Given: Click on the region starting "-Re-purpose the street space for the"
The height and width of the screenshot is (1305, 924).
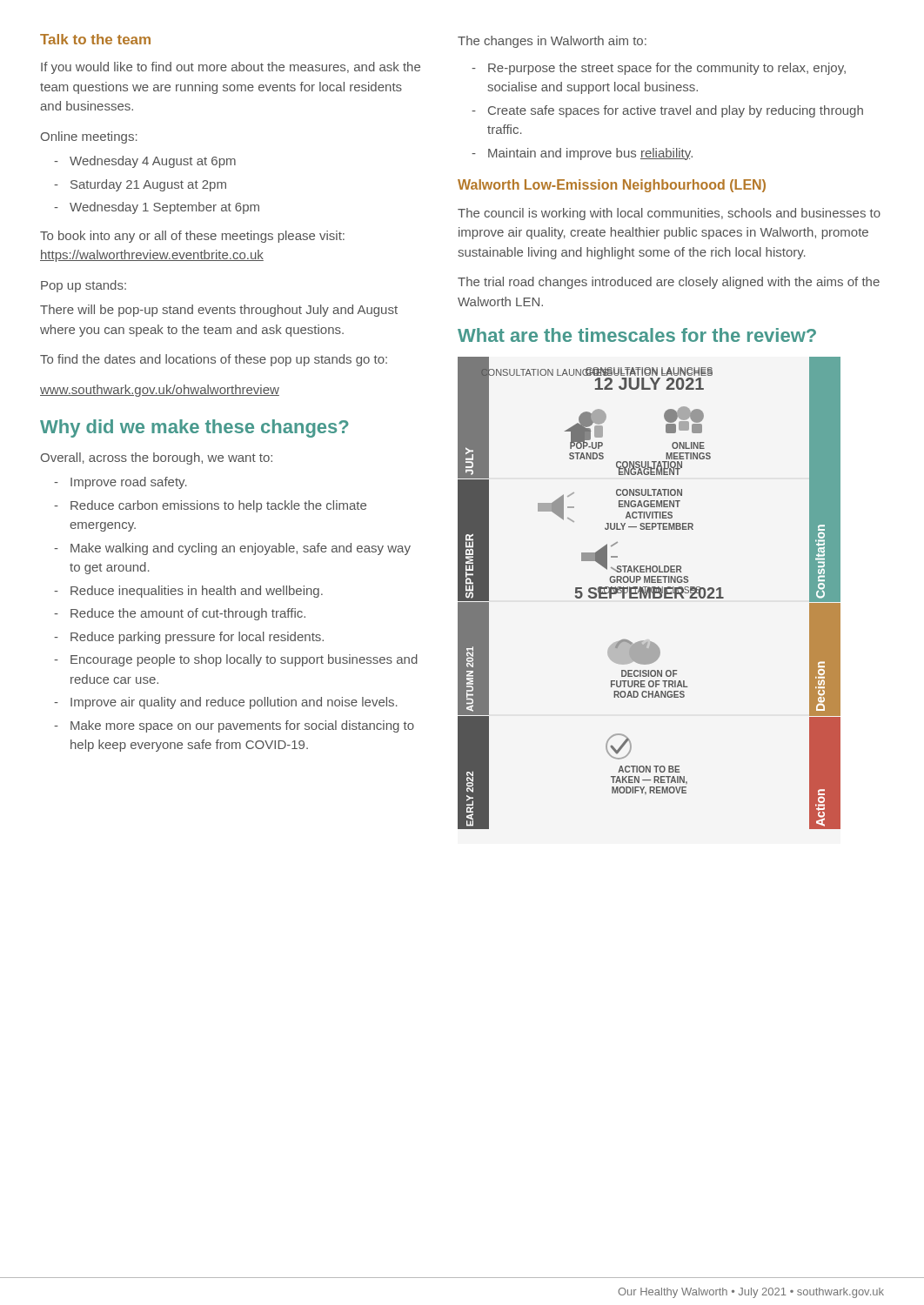Looking at the screenshot, I should tap(678, 77).
